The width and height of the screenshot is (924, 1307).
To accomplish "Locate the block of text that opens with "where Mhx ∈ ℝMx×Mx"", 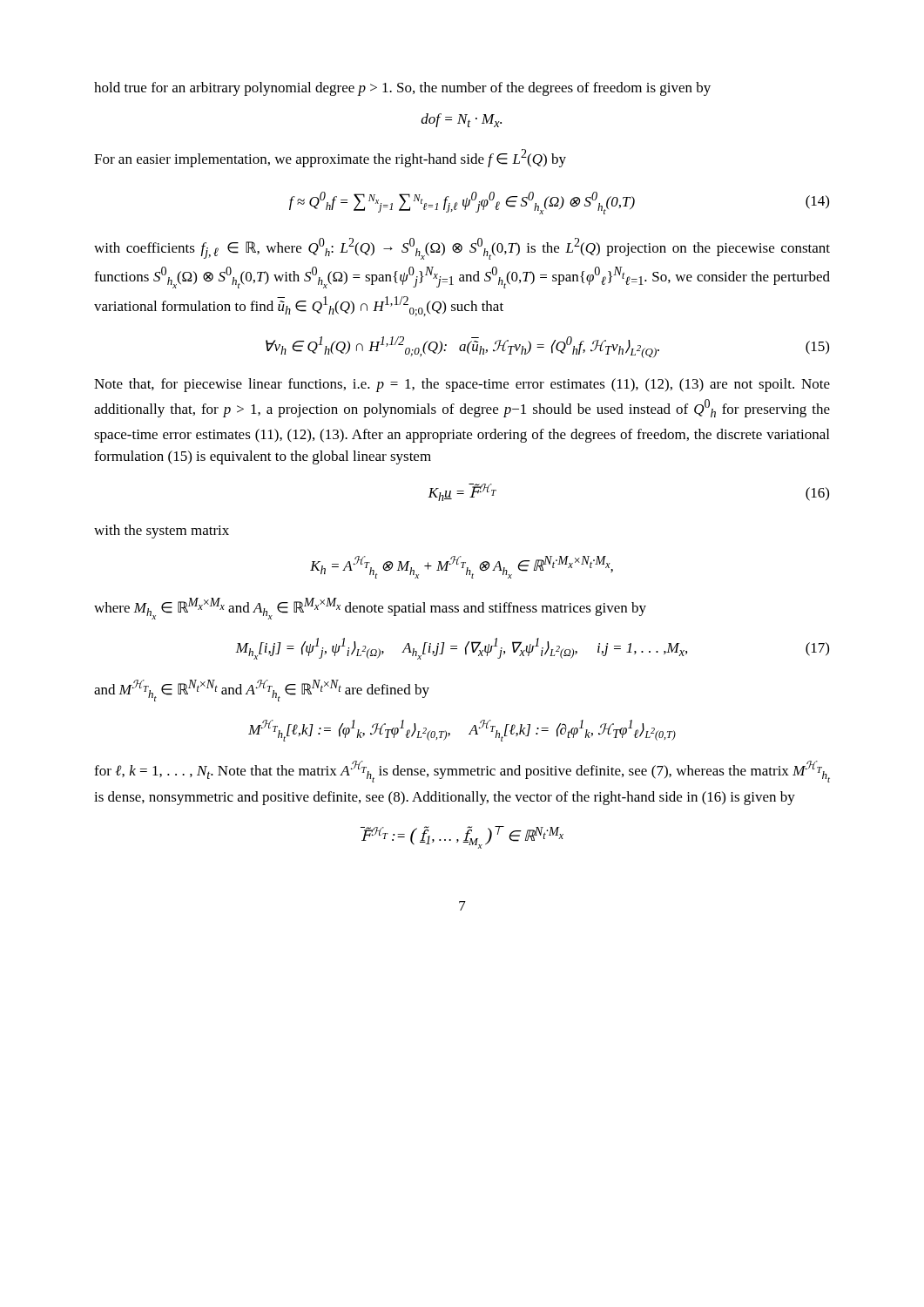I will tap(462, 608).
